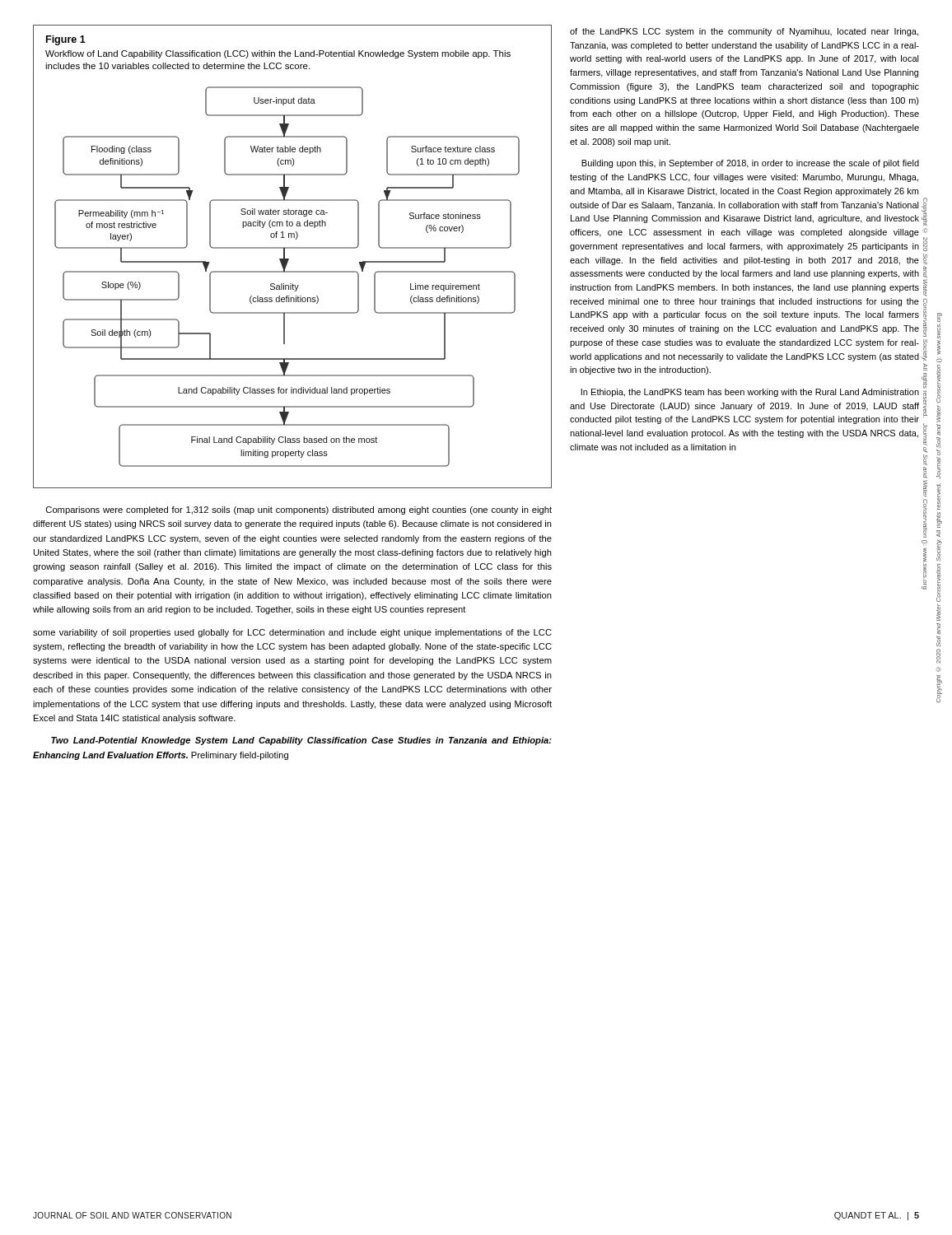Select the passage starting "Two Land-Potential Knowledge System"

point(292,748)
